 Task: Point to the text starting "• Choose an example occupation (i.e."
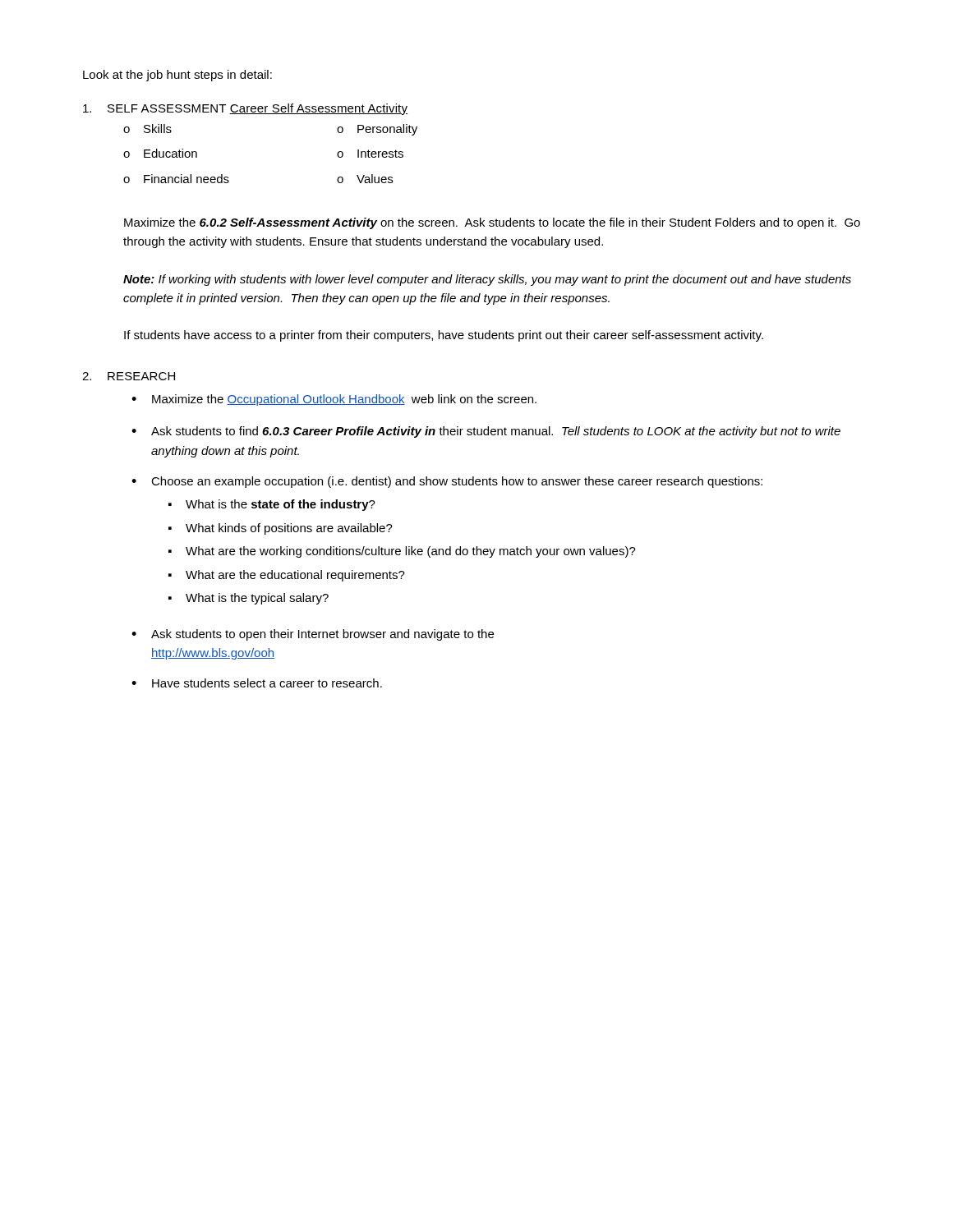tap(447, 542)
